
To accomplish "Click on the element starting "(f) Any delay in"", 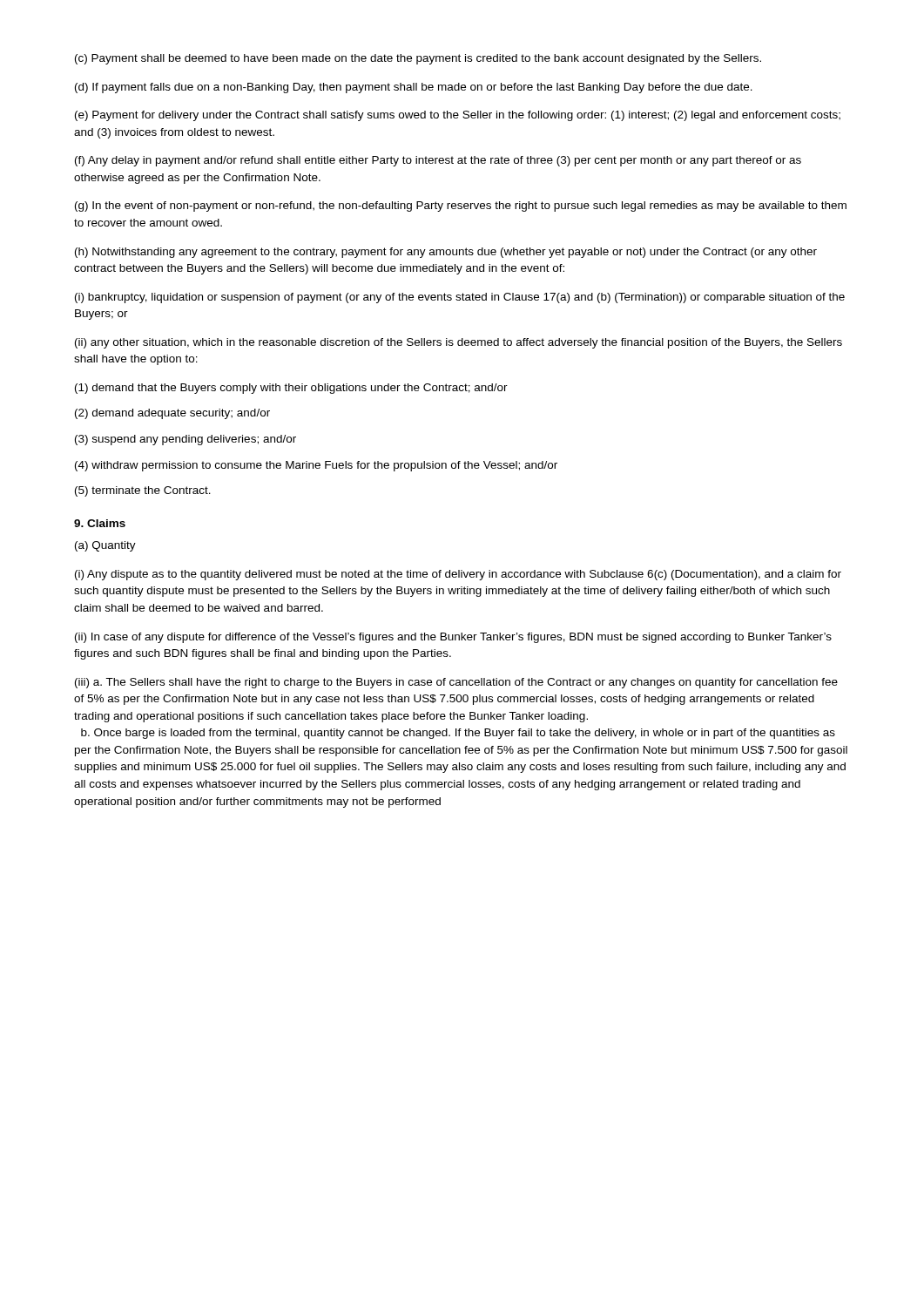I will [x=438, y=169].
